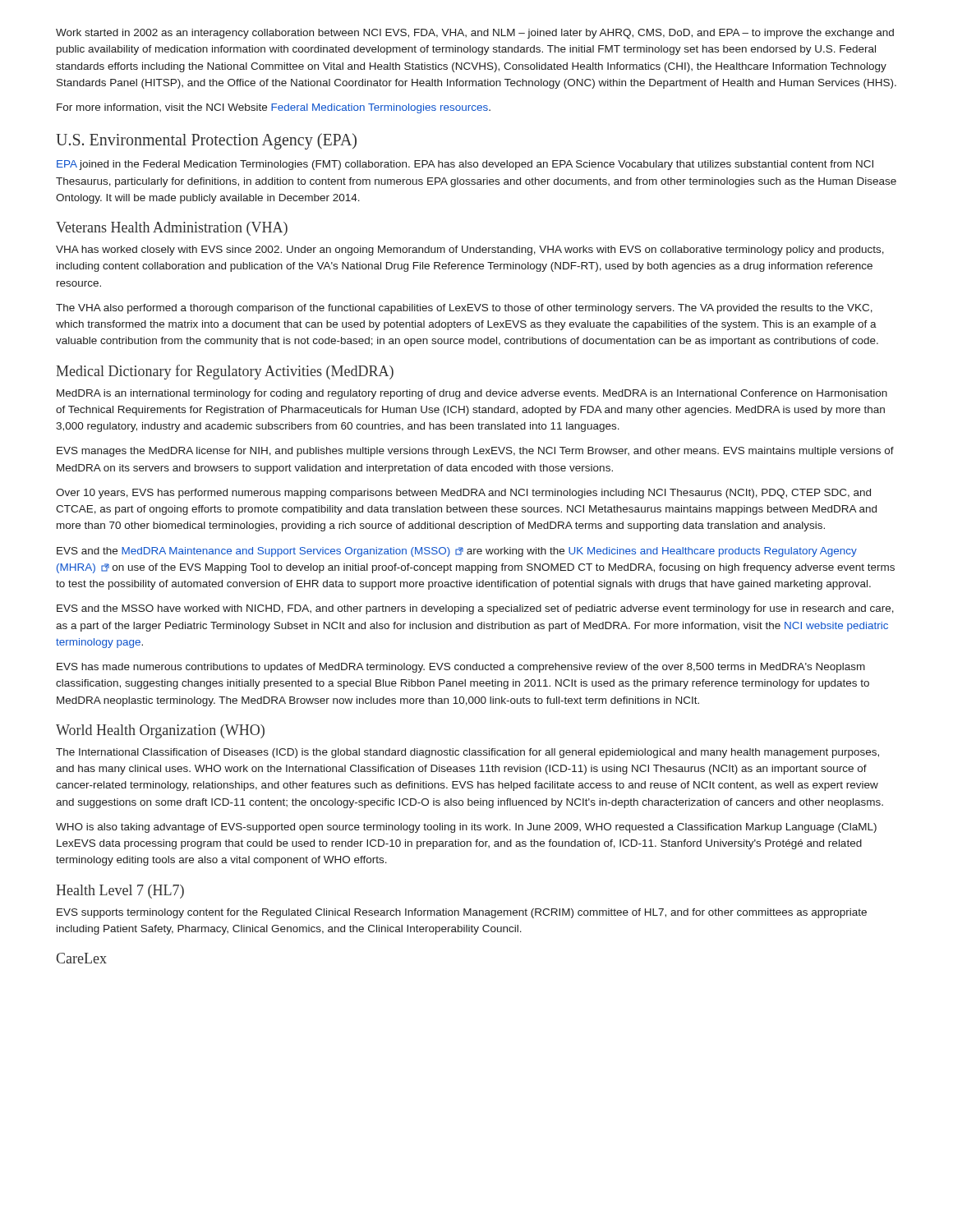Viewport: 953px width, 1232px height.
Task: Find the block starting "The VHA also performed a thorough comparison"
Action: (476, 325)
